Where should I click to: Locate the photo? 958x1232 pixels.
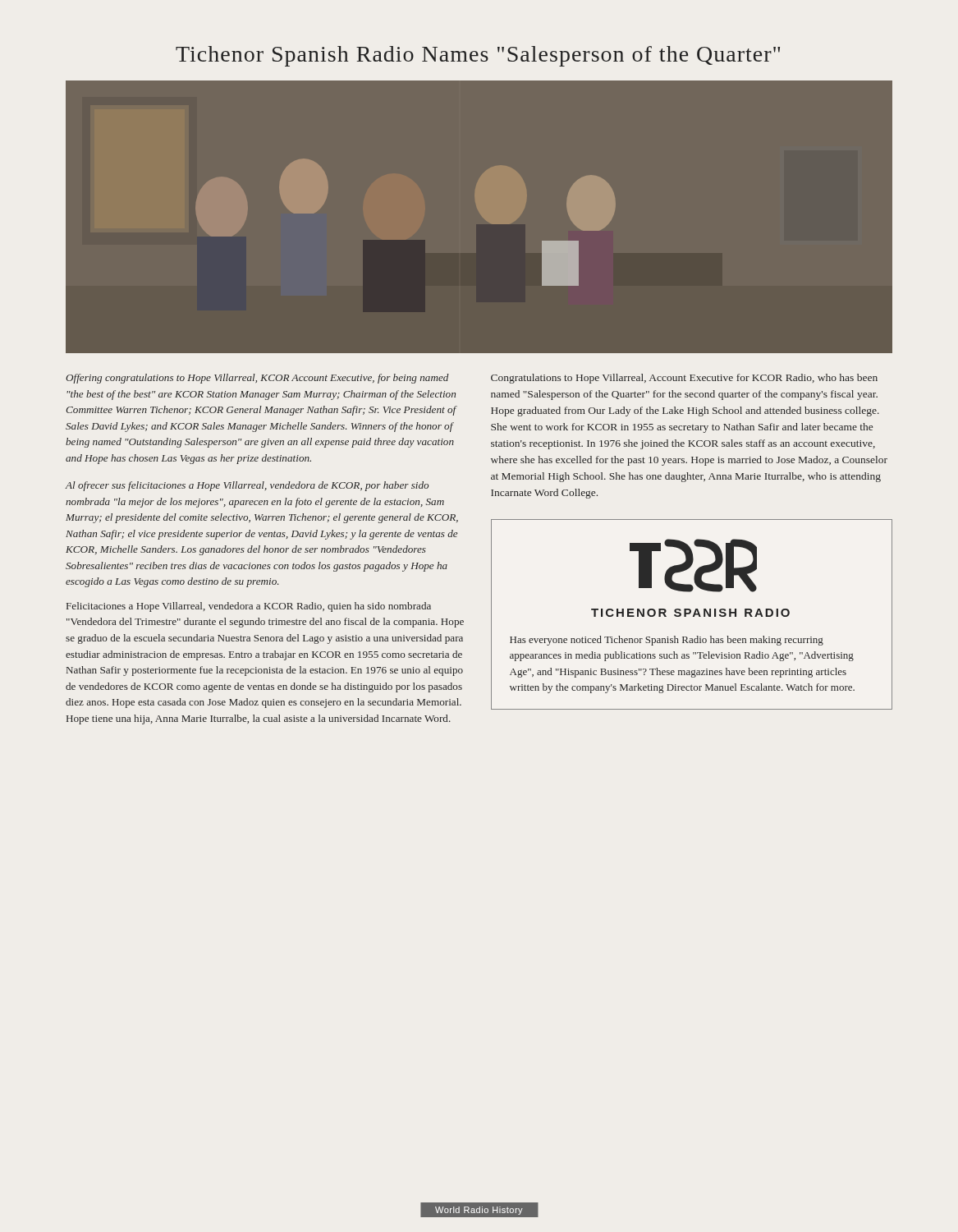(479, 217)
